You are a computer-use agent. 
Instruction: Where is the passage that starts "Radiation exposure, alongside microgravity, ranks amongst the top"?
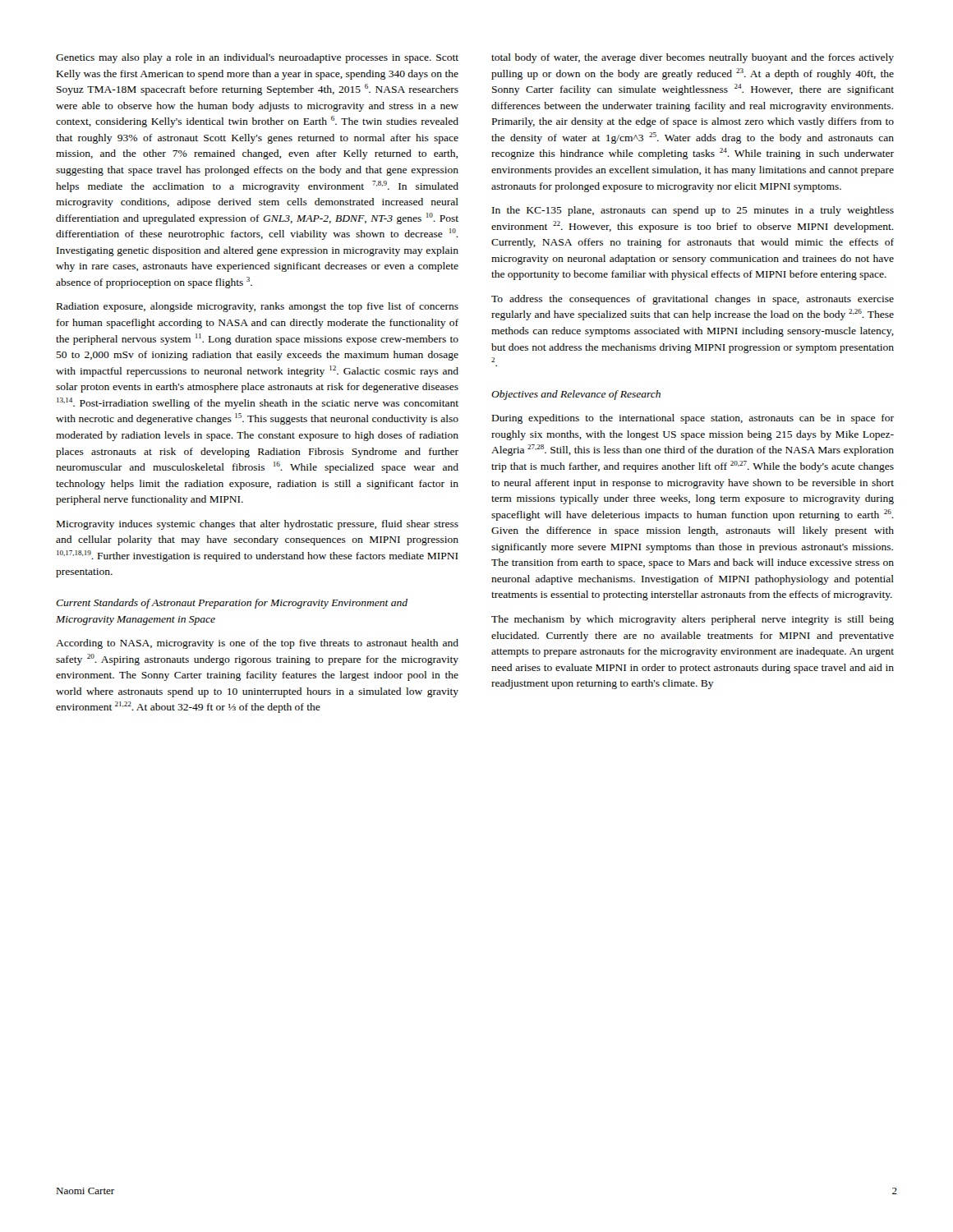coord(257,403)
